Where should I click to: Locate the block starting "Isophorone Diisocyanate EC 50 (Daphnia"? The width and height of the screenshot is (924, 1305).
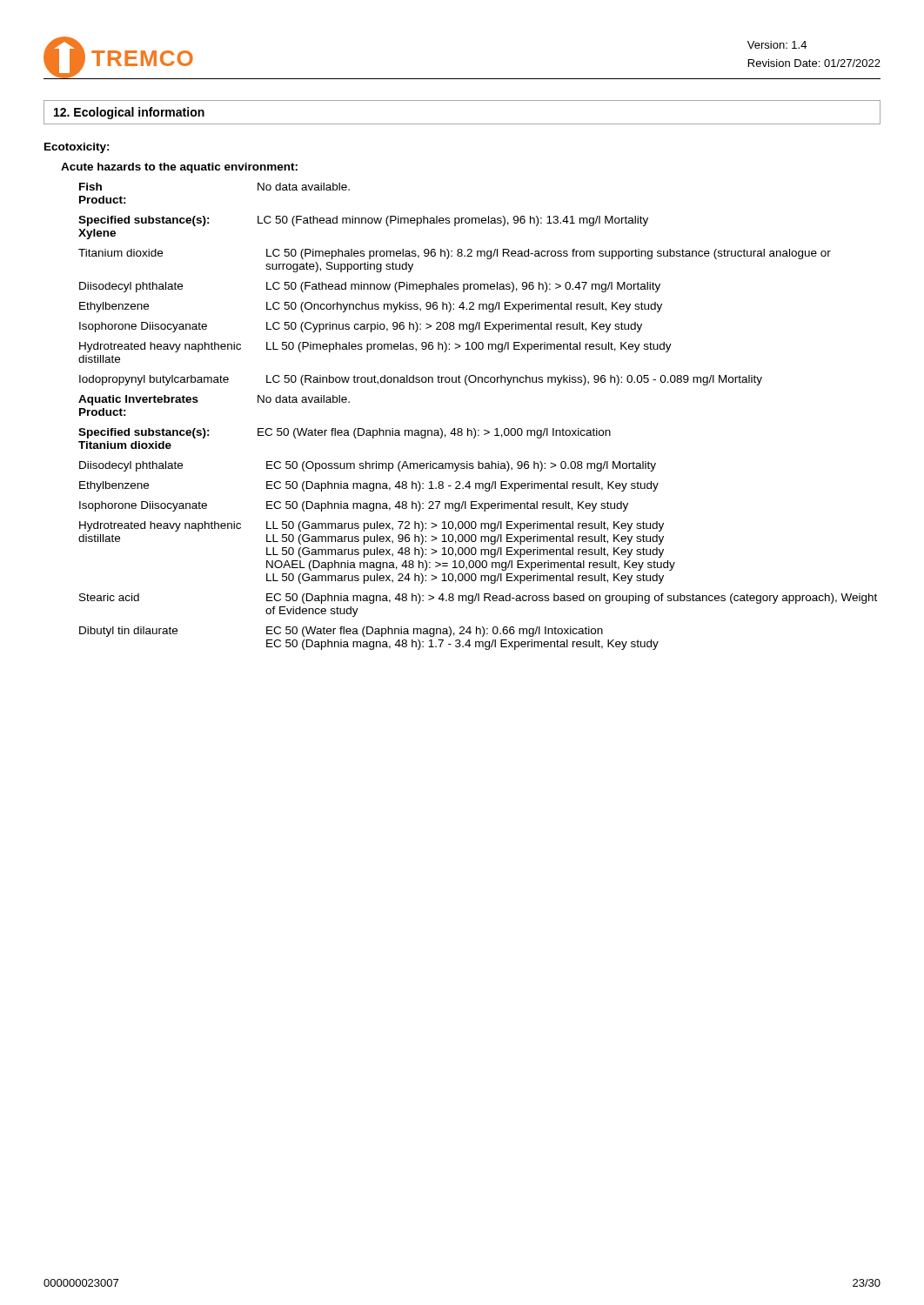(x=479, y=505)
